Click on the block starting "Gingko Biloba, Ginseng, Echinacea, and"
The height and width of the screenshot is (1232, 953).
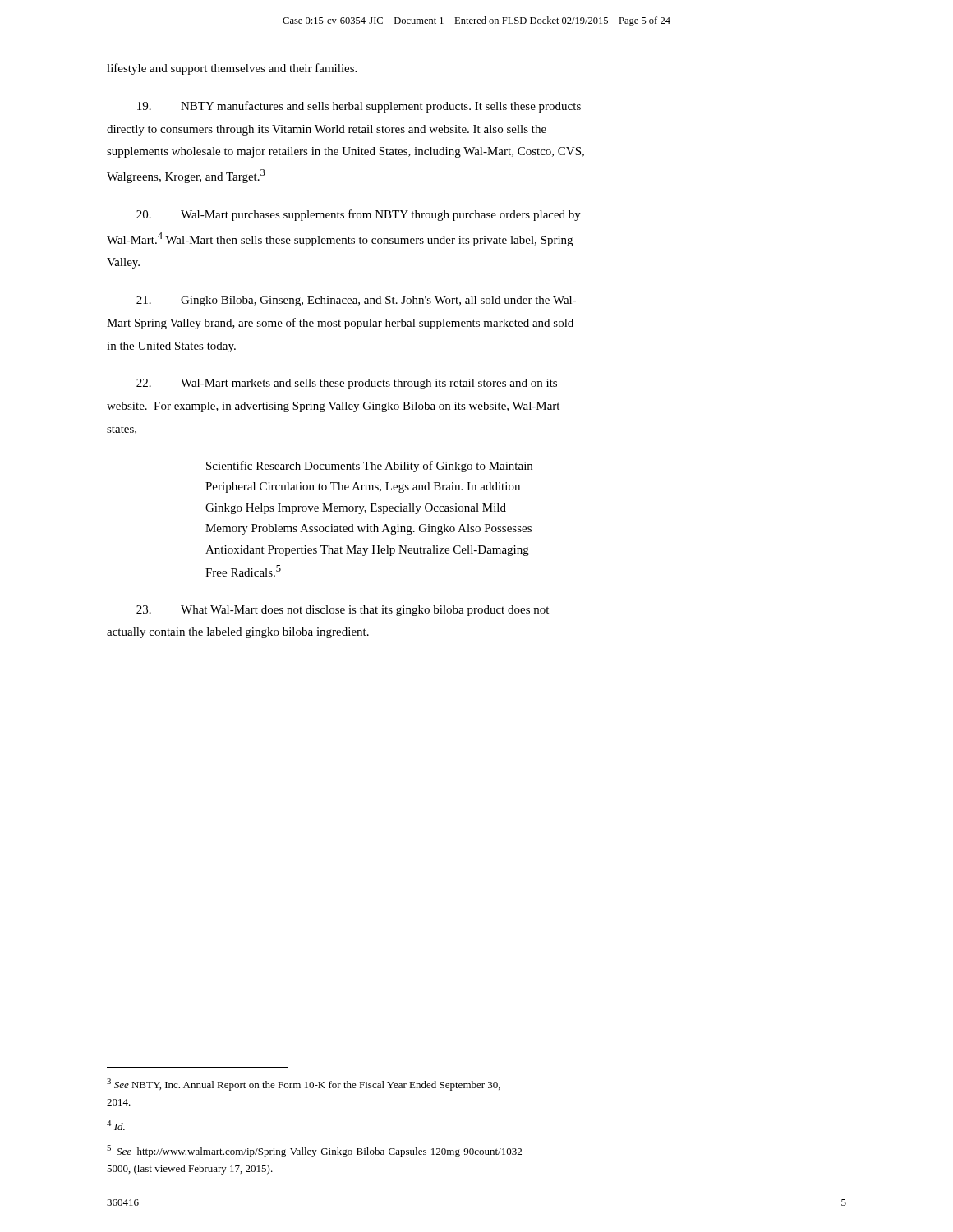coord(476,323)
